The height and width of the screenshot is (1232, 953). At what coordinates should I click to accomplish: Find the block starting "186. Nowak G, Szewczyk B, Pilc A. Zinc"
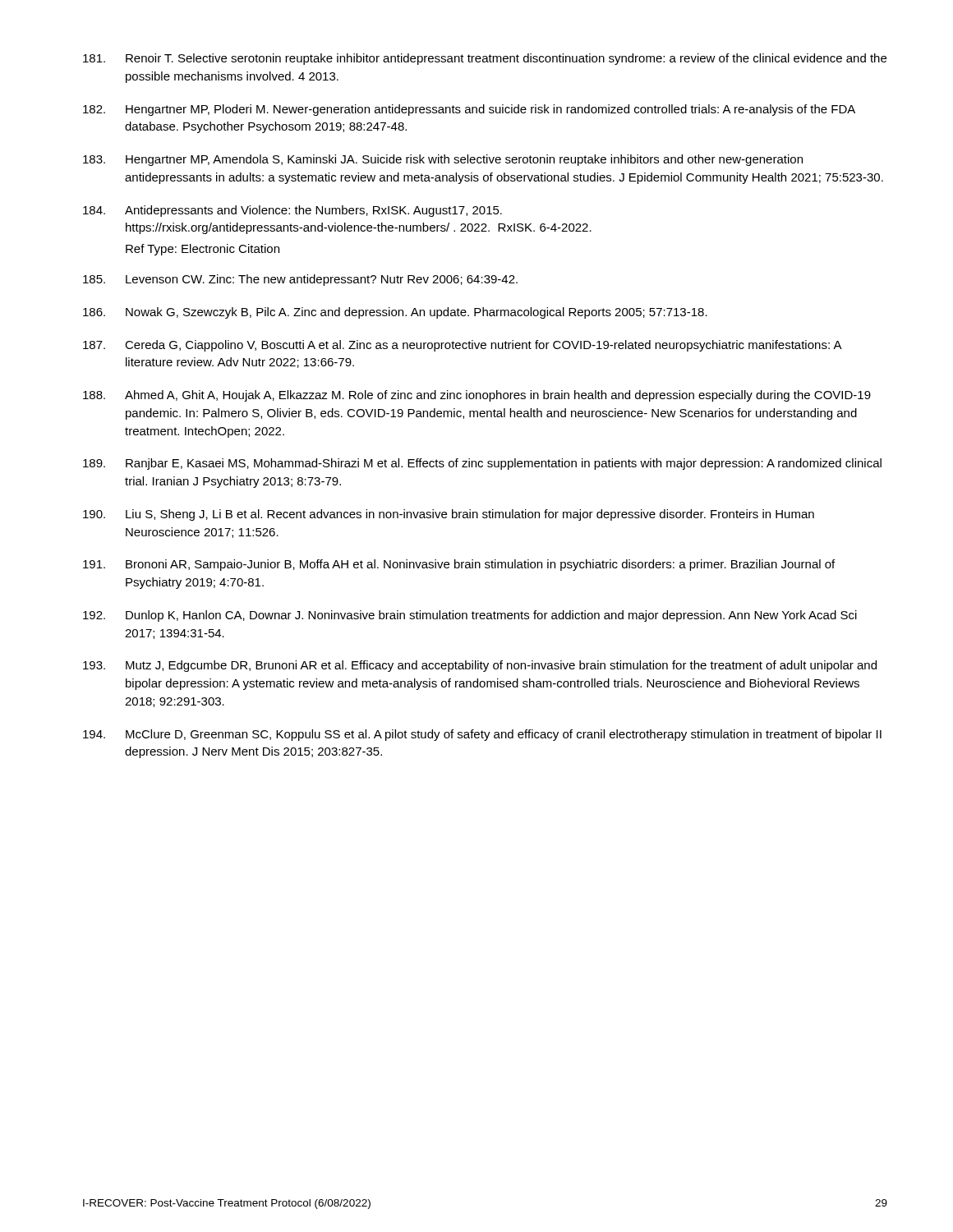click(485, 312)
